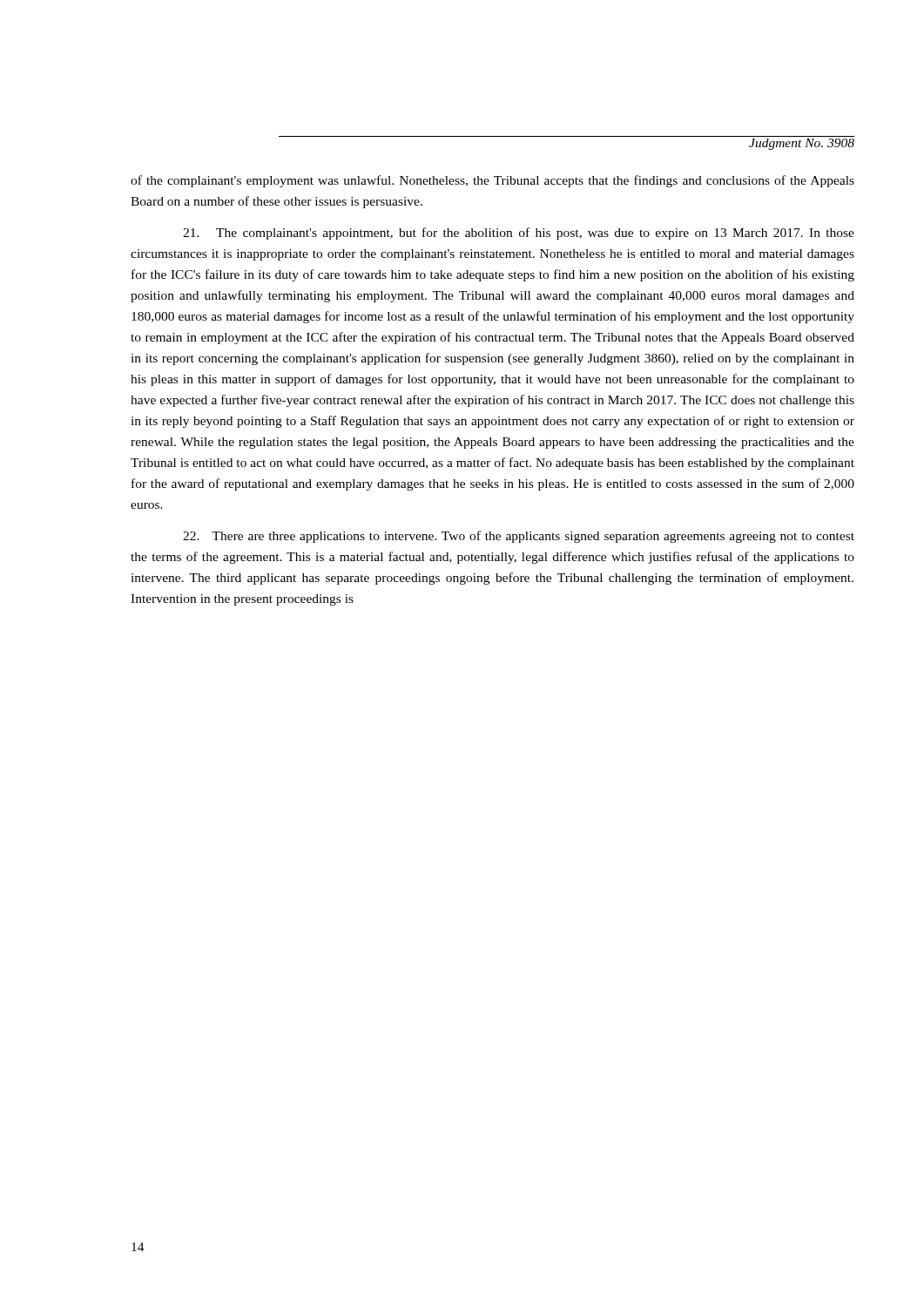924x1307 pixels.
Task: Click the passage that begins "of the complainant's employment was unlawful. Nonetheless,"
Action: 492,191
